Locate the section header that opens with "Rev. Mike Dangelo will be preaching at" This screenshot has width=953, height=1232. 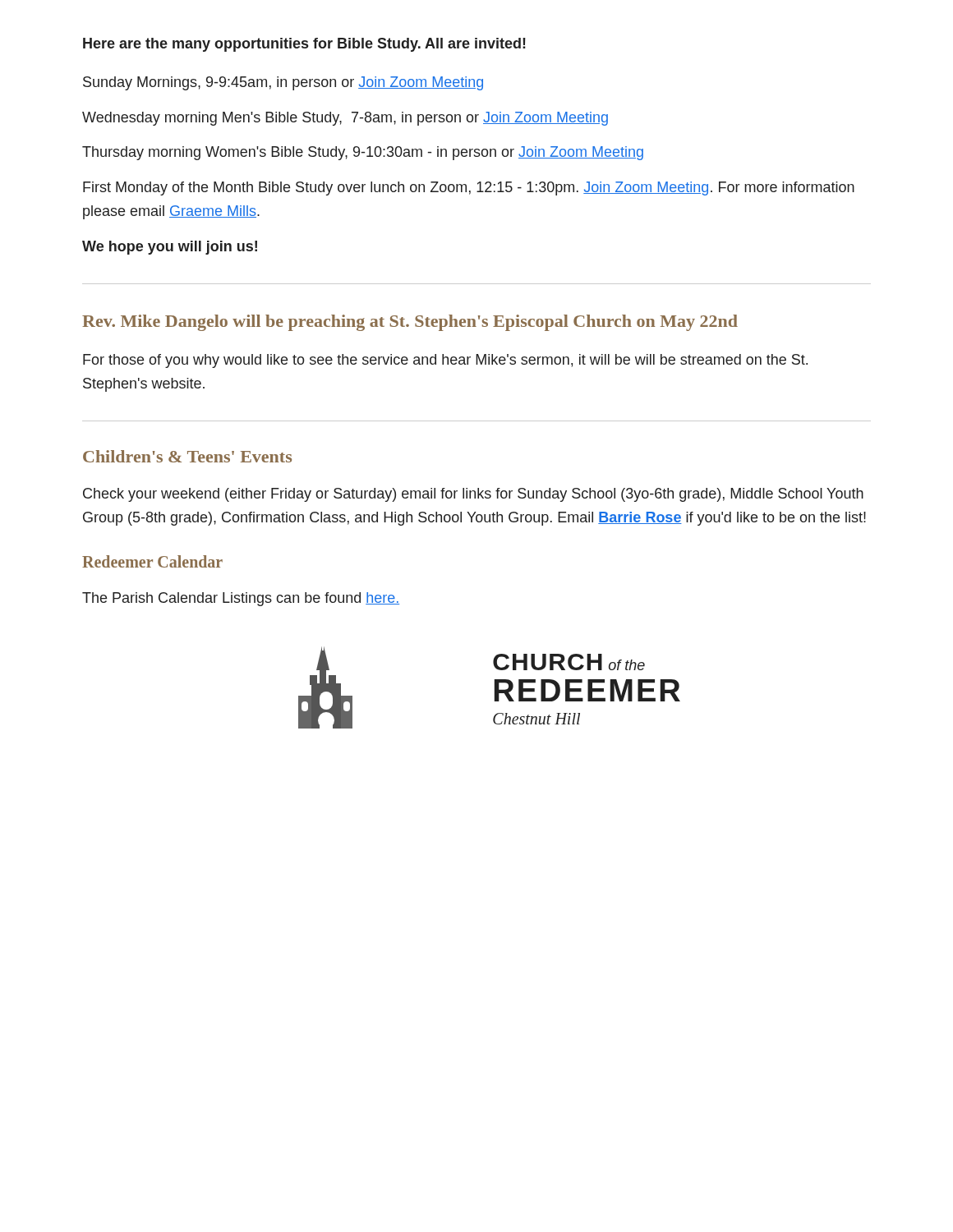point(410,320)
